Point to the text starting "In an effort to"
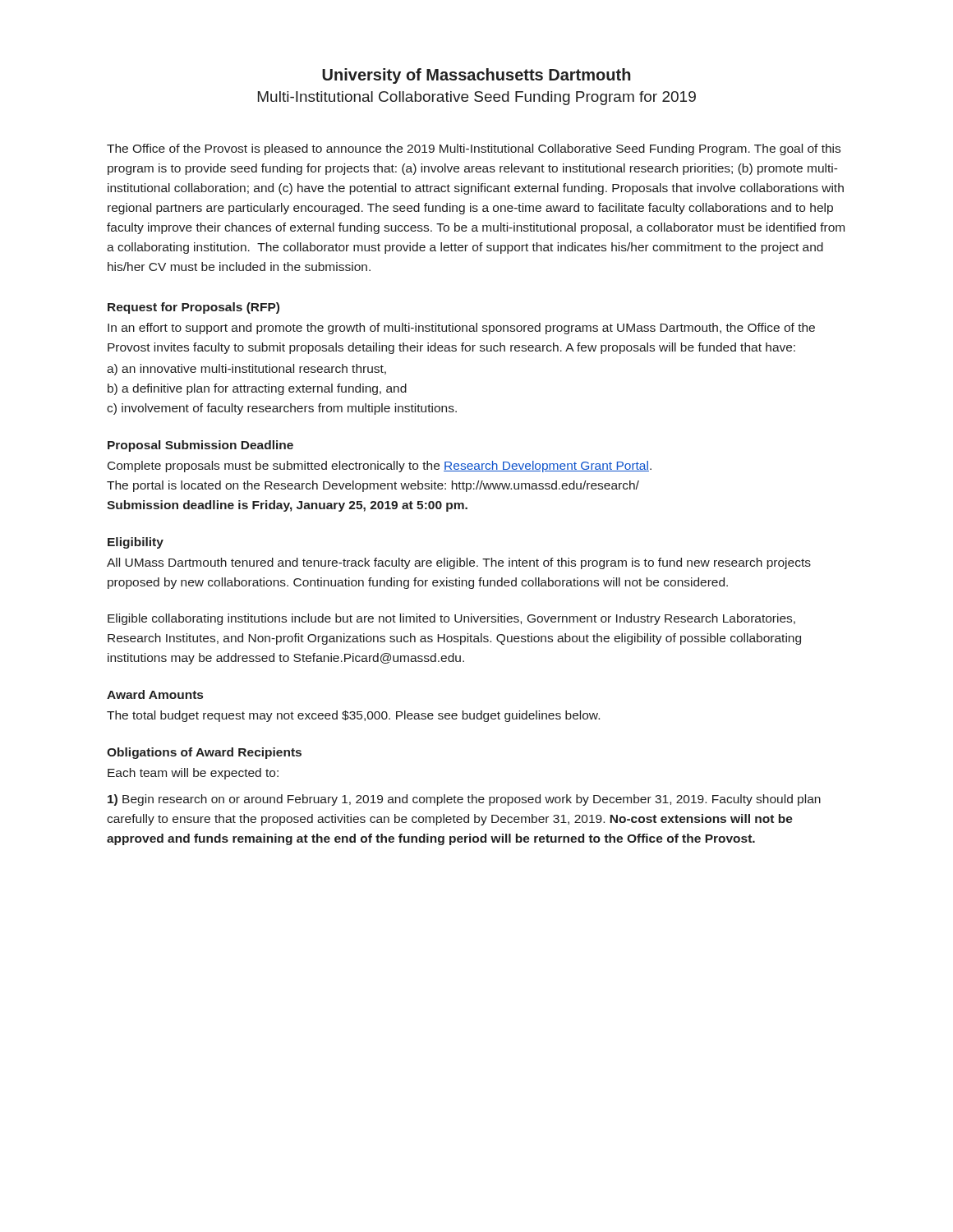The width and height of the screenshot is (953, 1232). (461, 337)
